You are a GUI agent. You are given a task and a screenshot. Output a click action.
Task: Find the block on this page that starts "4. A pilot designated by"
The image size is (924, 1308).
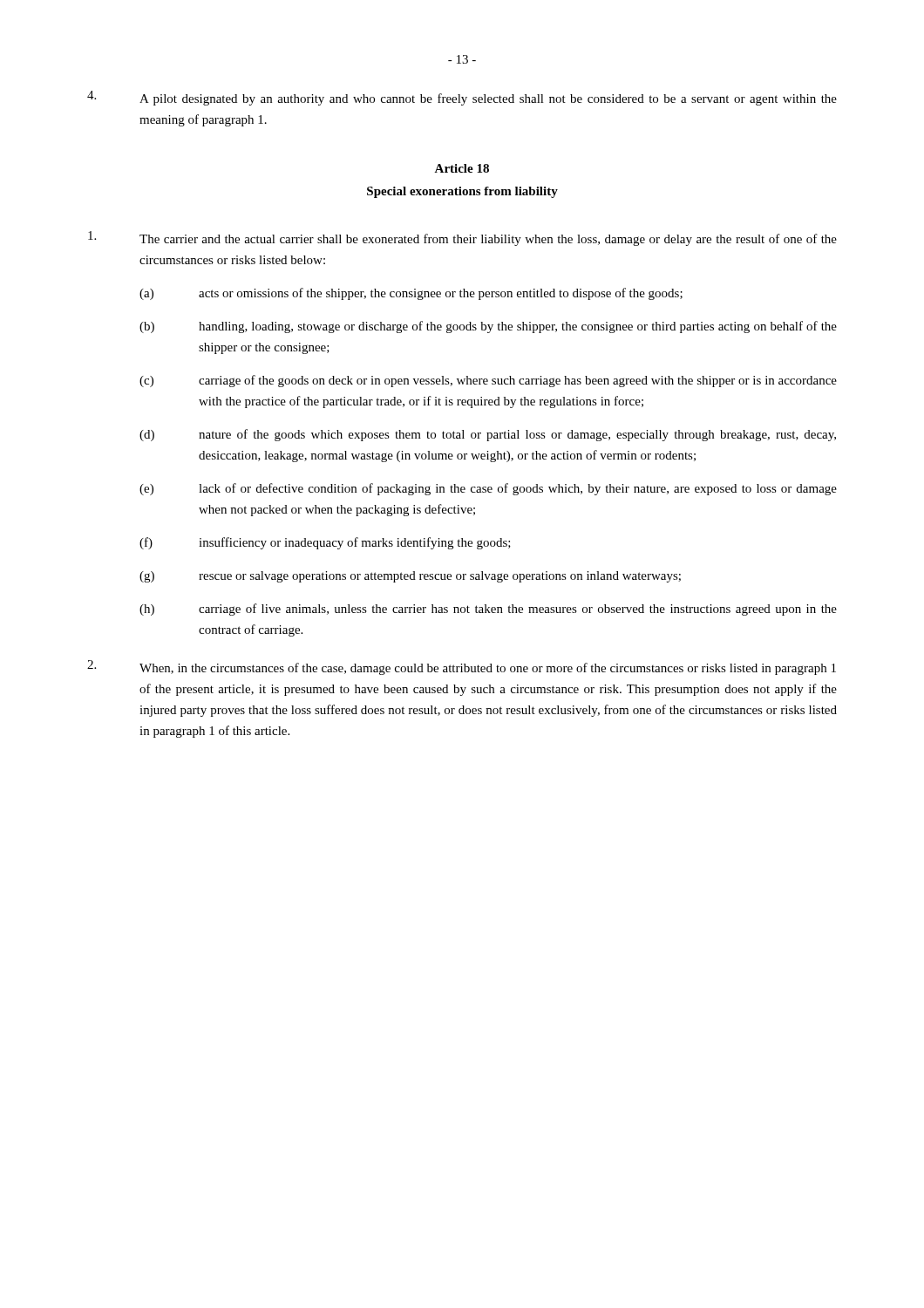(x=462, y=109)
